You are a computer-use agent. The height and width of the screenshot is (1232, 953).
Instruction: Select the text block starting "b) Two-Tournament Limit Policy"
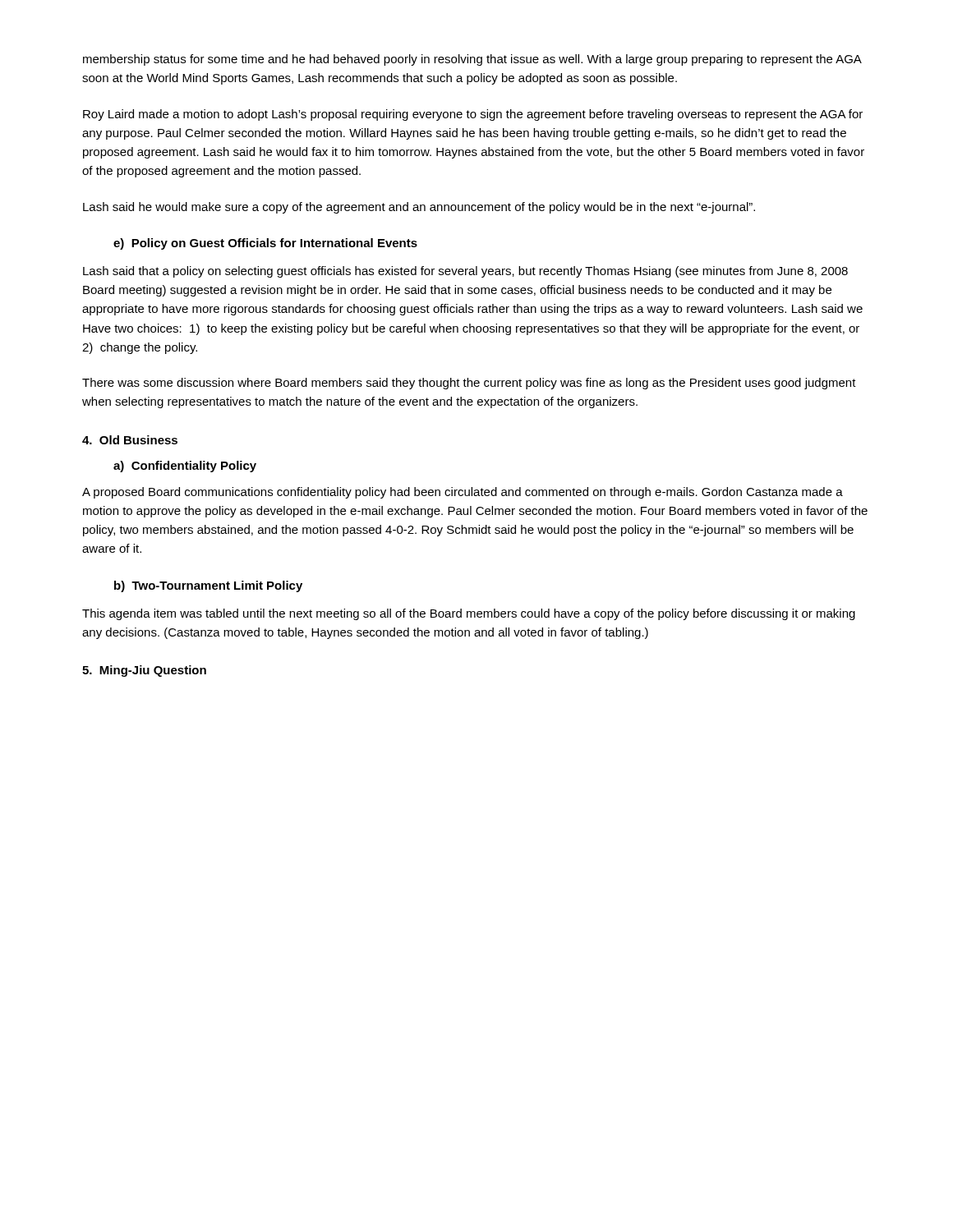(x=208, y=585)
